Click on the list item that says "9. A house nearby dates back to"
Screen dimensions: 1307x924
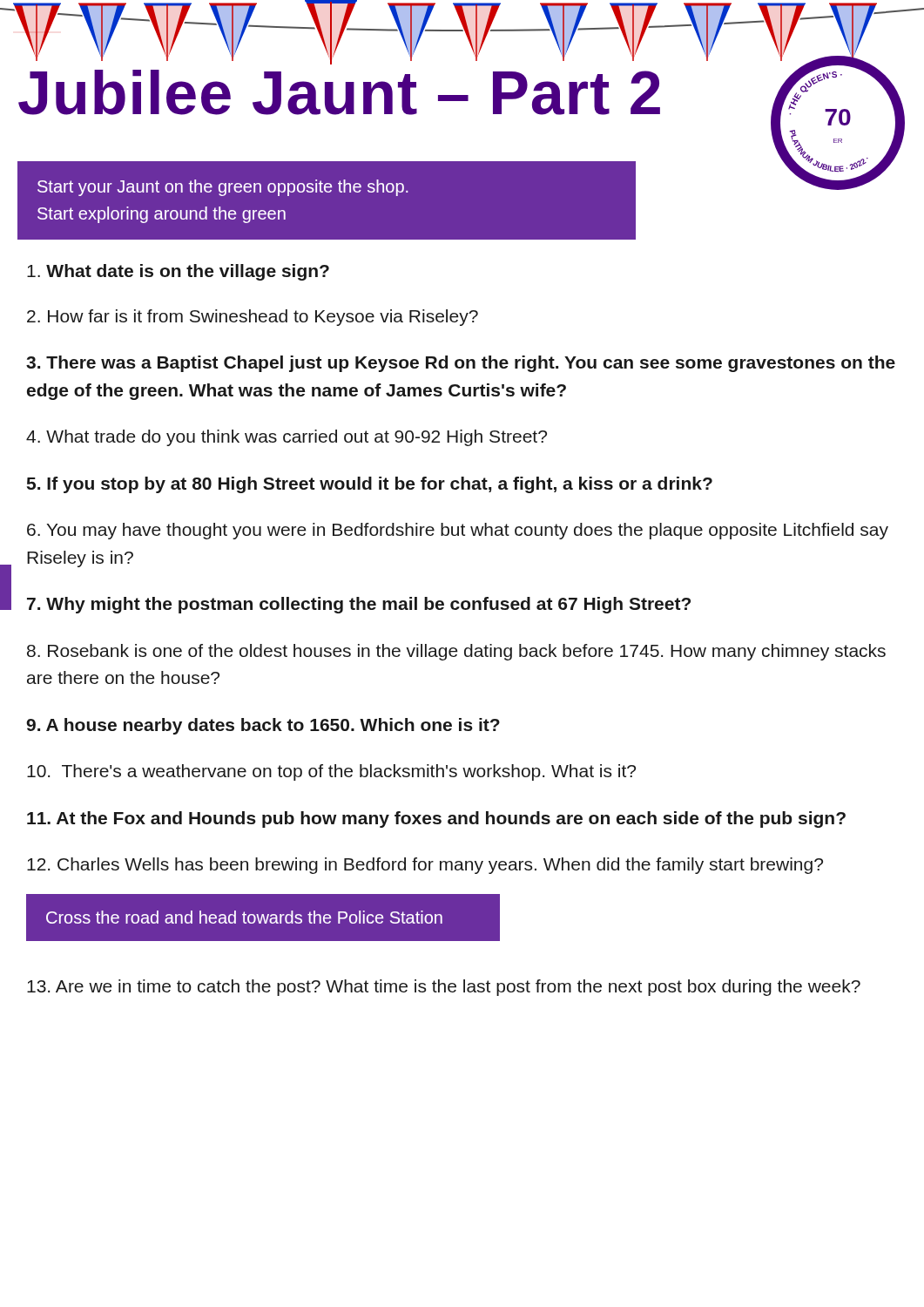pos(263,724)
